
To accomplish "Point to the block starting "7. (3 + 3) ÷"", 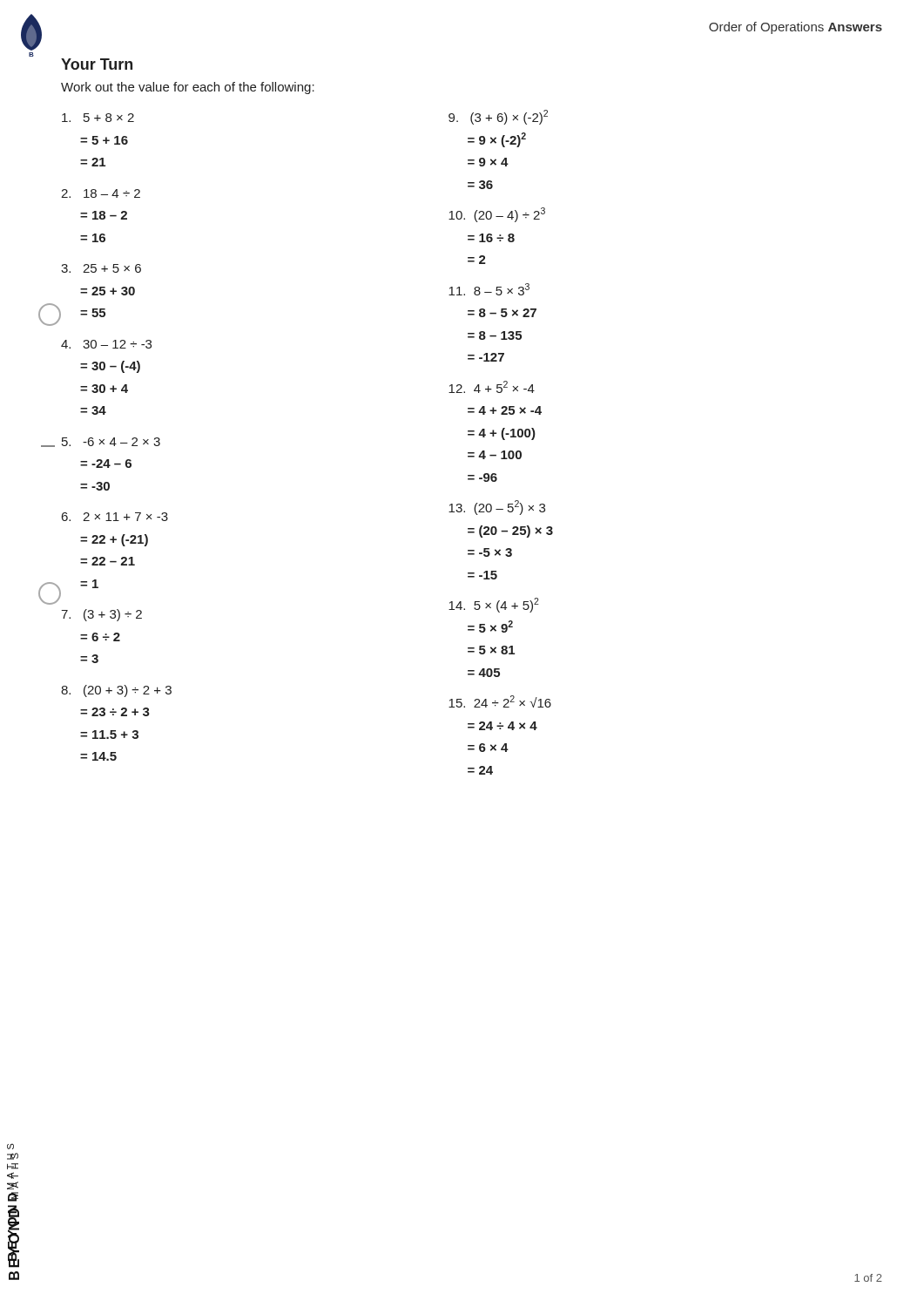I will click(101, 615).
